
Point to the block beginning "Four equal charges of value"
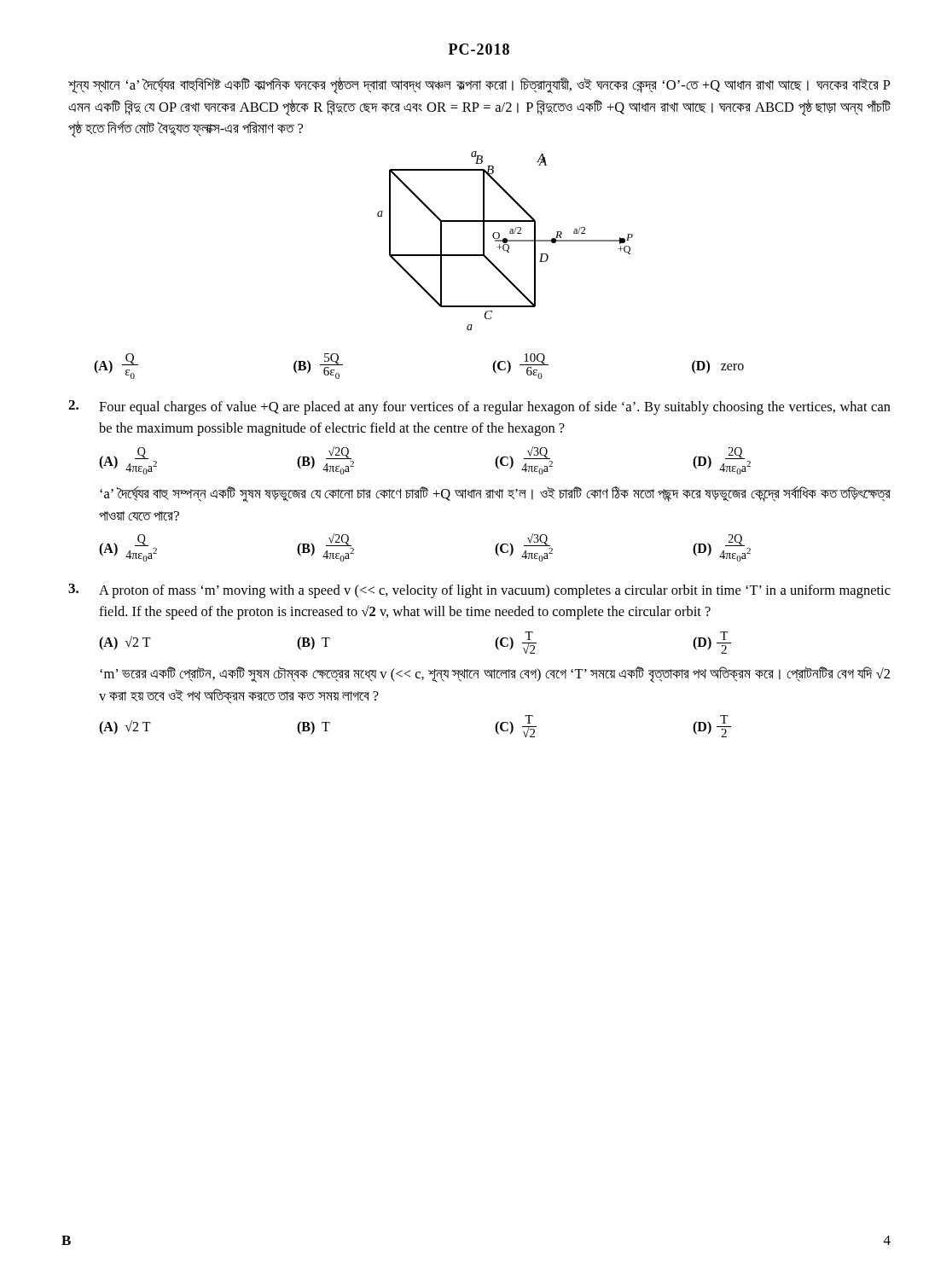coord(479,483)
